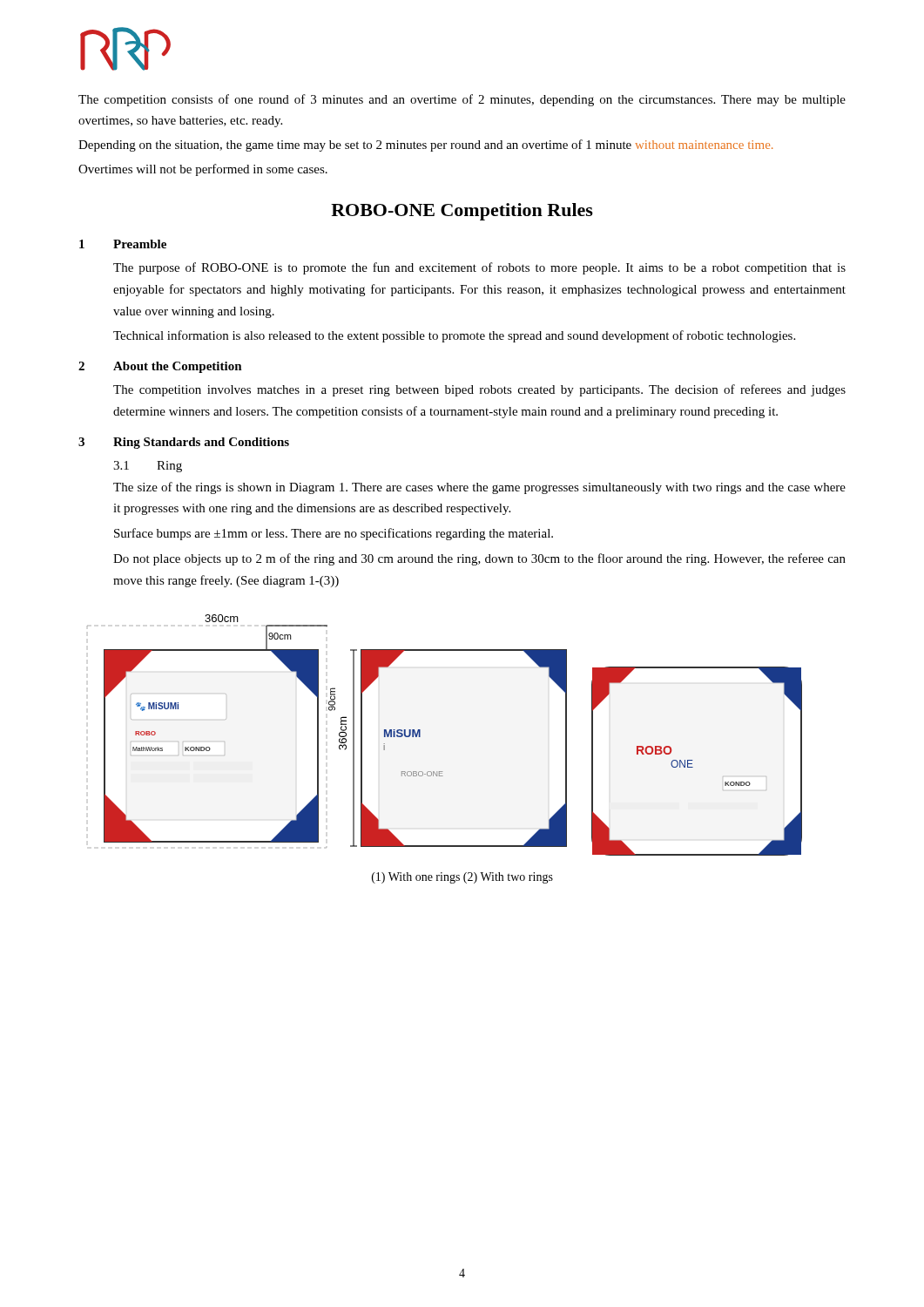Click on the section header that reads "1 Preamble"
The height and width of the screenshot is (1307, 924).
pyautogui.click(x=123, y=244)
